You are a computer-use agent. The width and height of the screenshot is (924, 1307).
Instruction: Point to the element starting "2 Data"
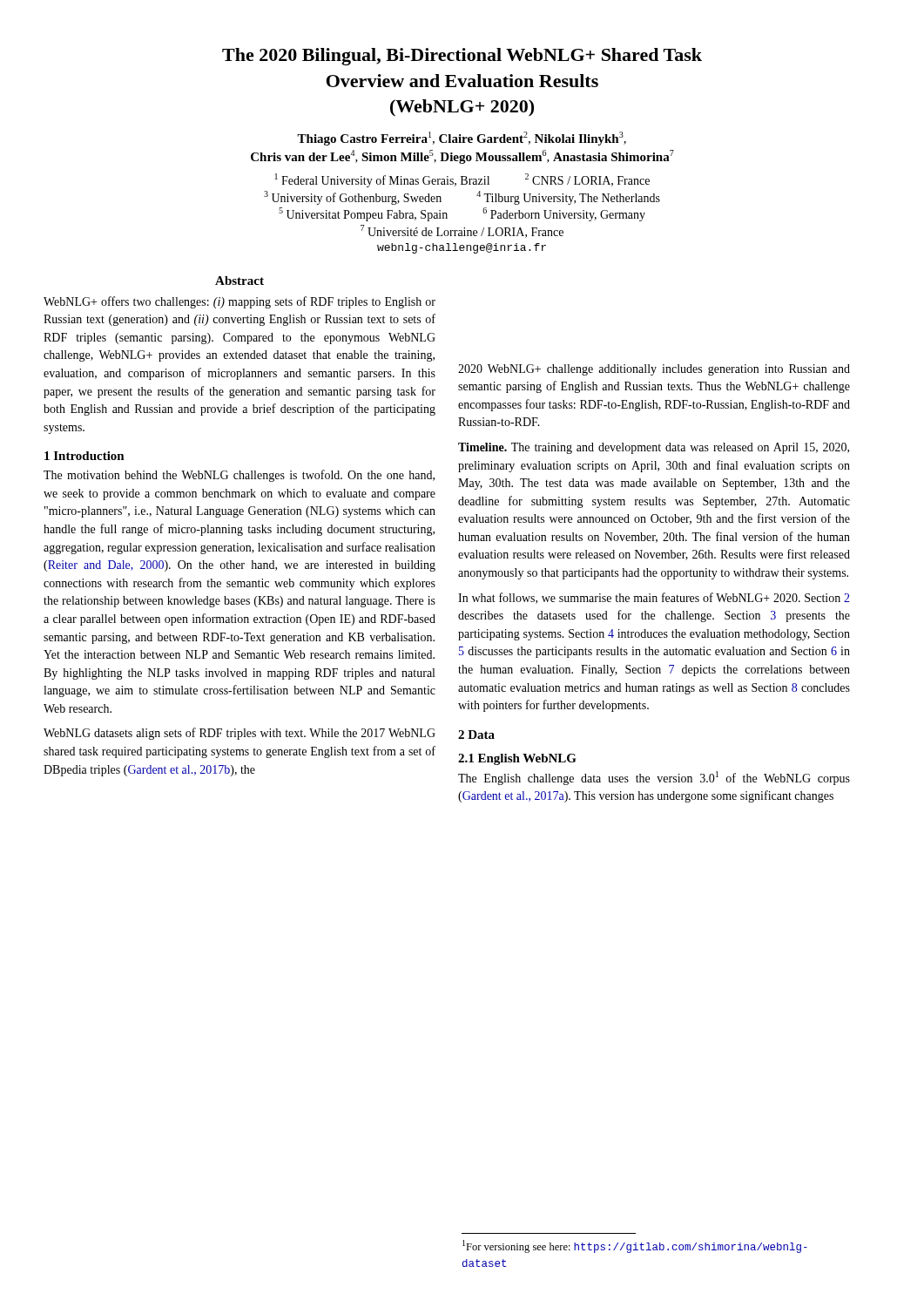pyautogui.click(x=476, y=734)
